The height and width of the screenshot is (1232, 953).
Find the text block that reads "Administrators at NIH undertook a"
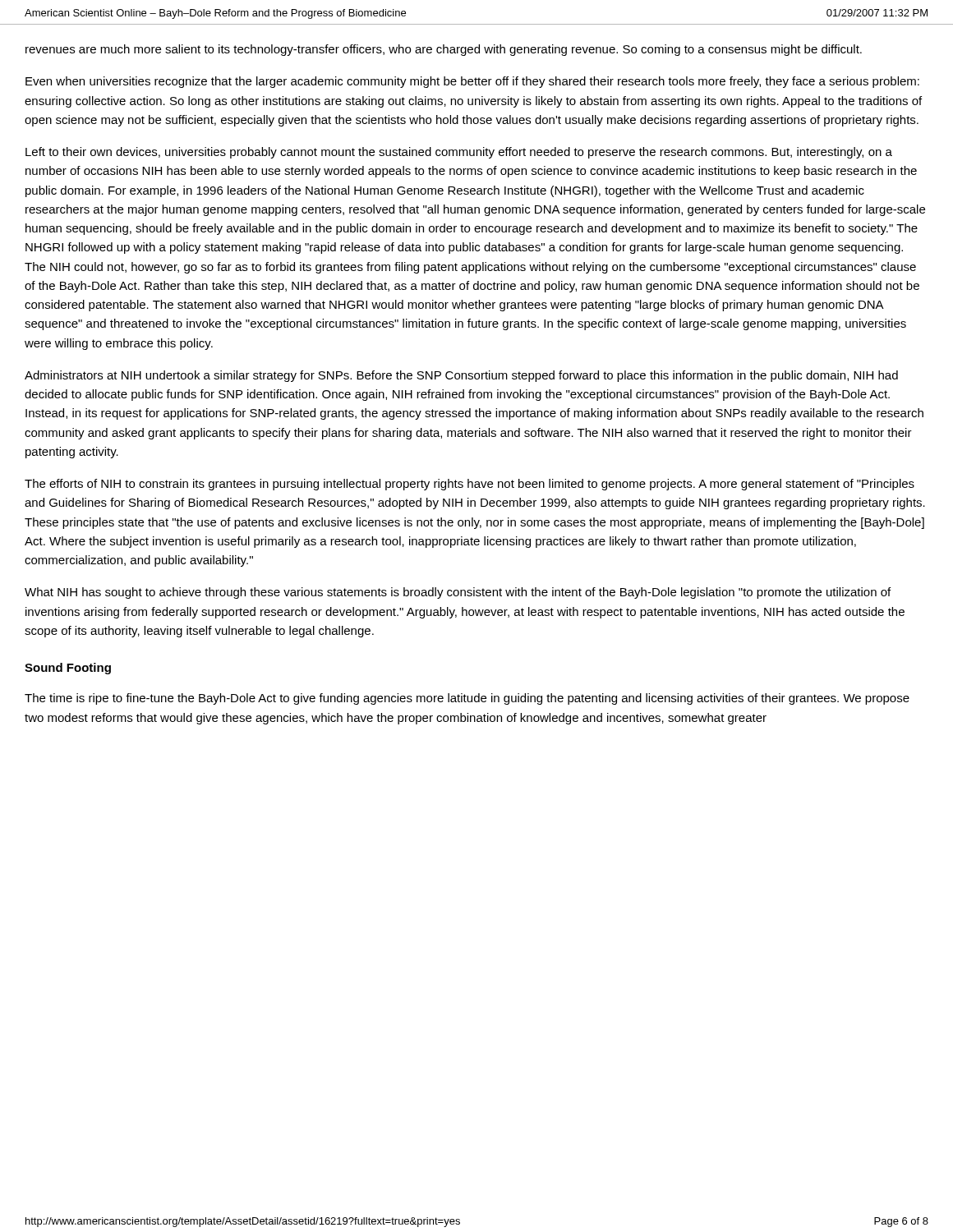pyautogui.click(x=474, y=413)
